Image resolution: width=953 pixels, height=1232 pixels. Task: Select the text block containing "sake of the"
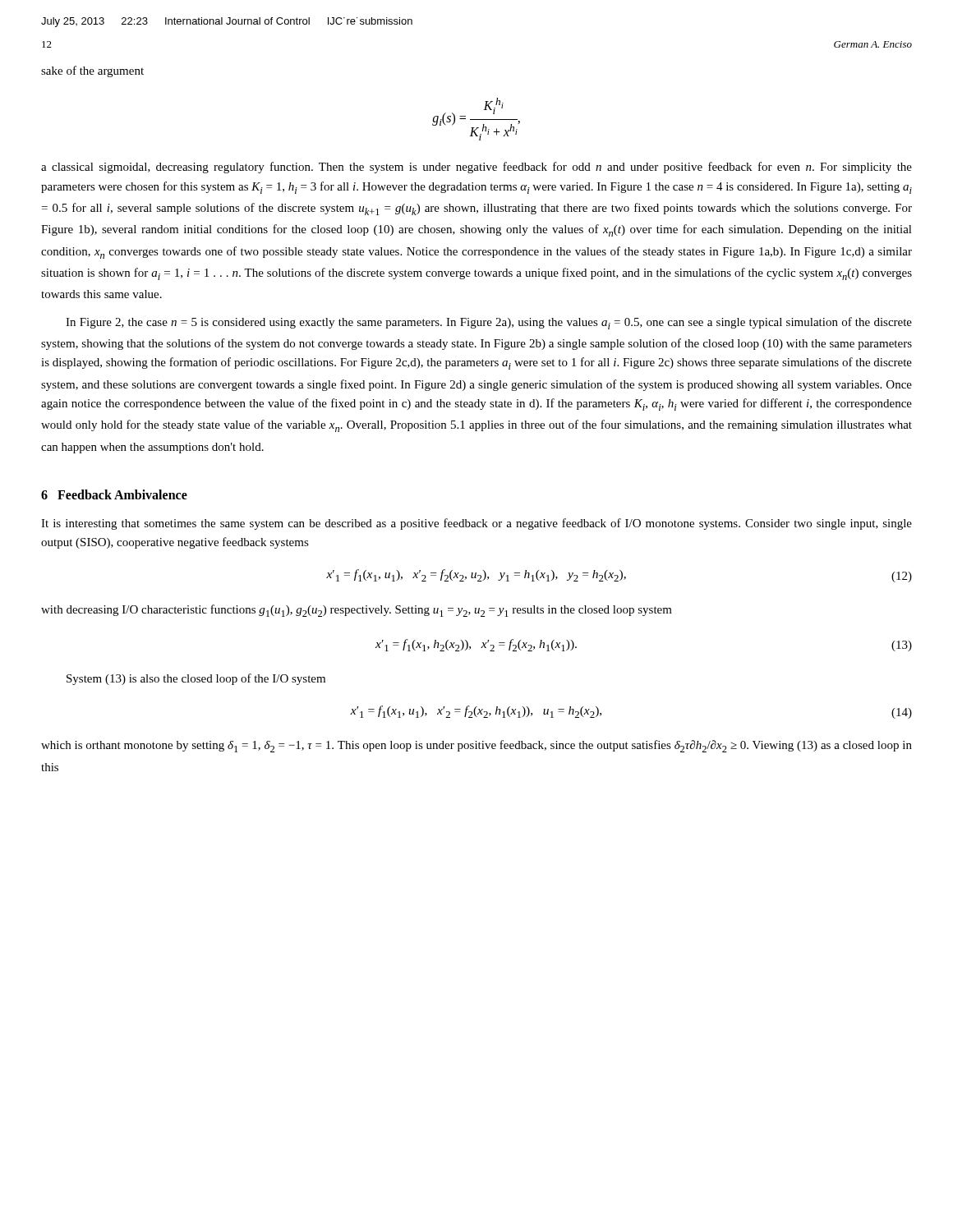(x=92, y=71)
